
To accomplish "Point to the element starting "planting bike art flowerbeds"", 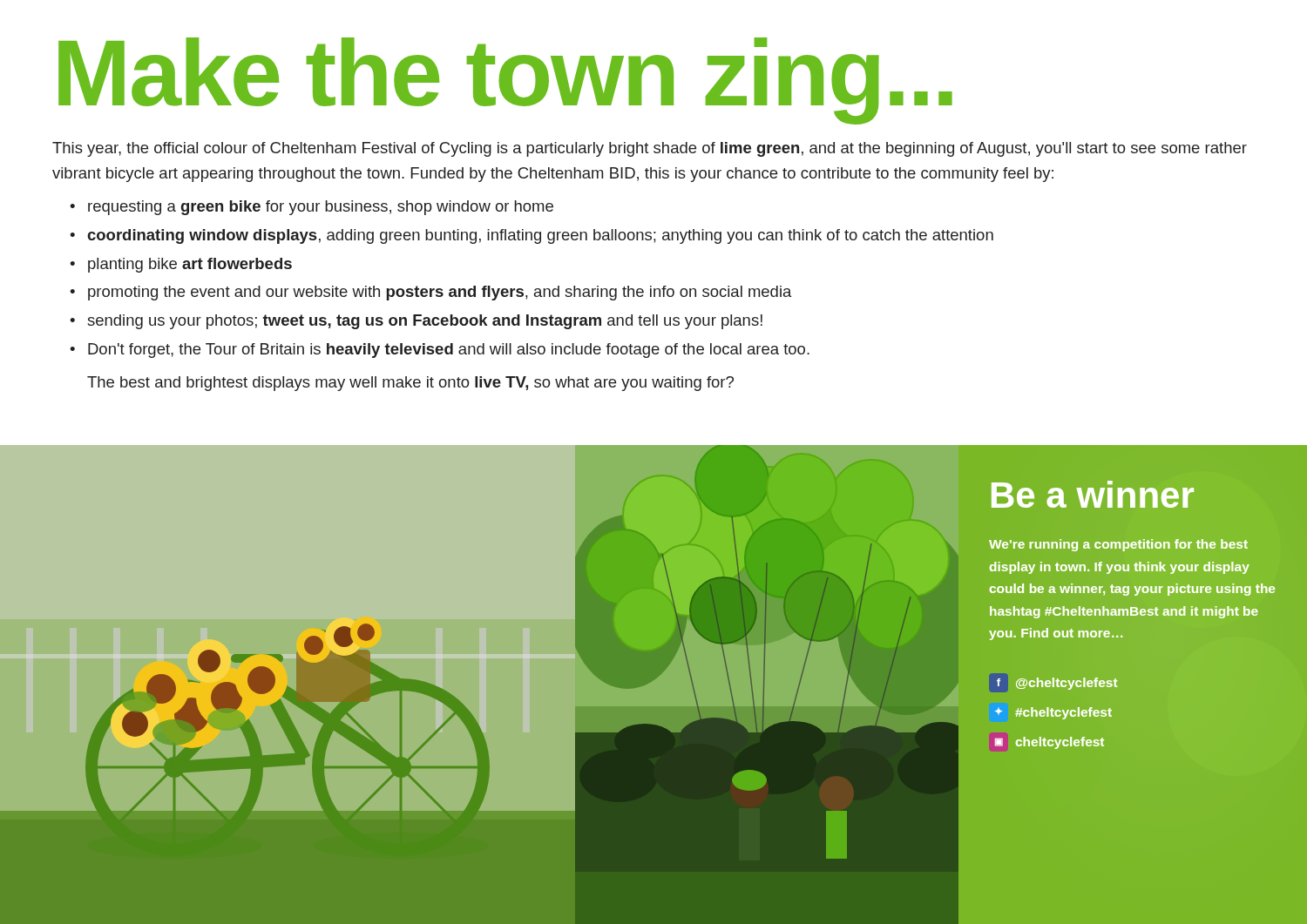I will (x=190, y=263).
